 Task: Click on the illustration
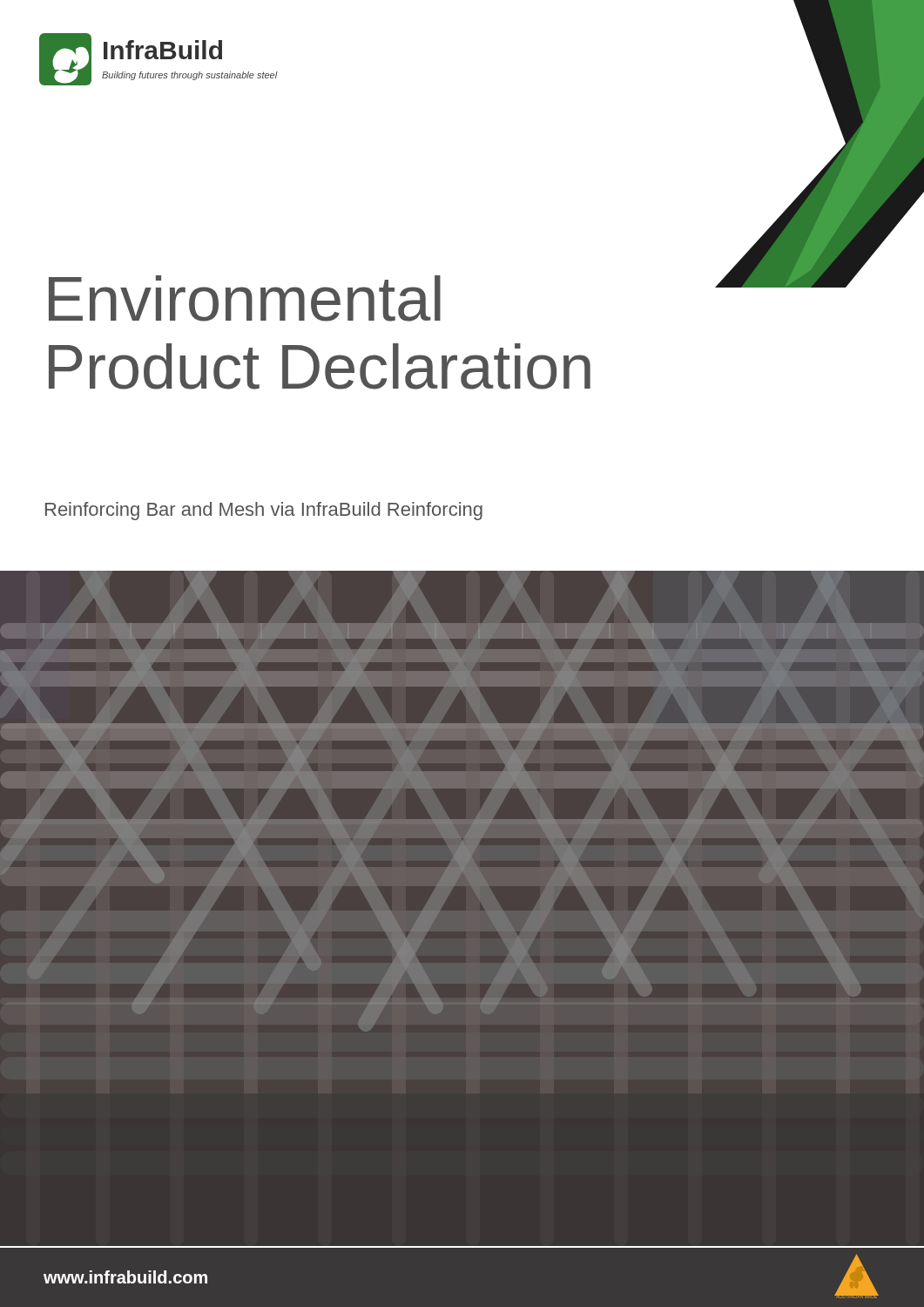[780, 144]
